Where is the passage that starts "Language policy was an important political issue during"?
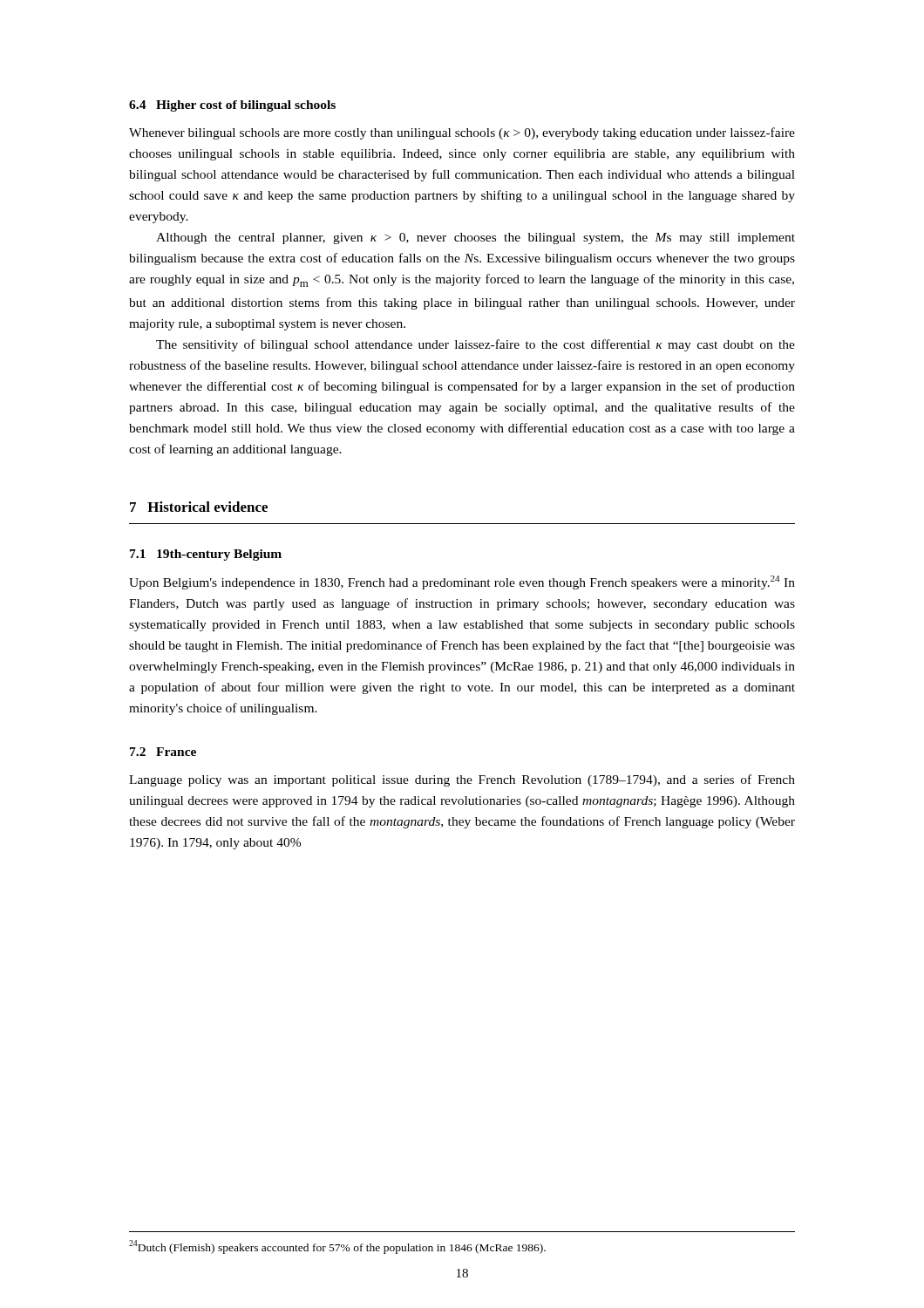Screen dimensions: 1308x924 (x=462, y=811)
